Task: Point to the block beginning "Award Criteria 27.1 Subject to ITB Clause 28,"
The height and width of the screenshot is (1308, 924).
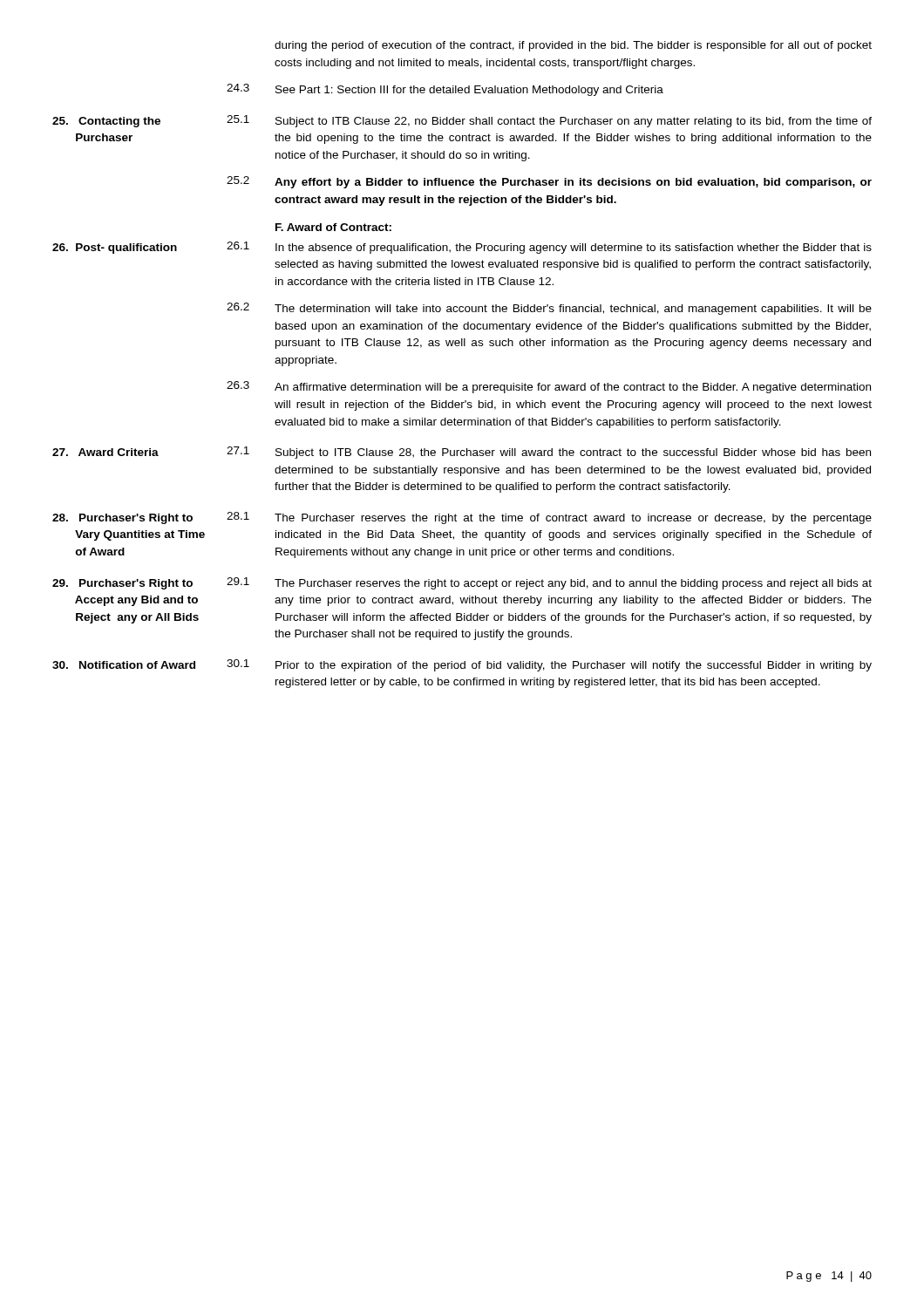Action: (x=462, y=473)
